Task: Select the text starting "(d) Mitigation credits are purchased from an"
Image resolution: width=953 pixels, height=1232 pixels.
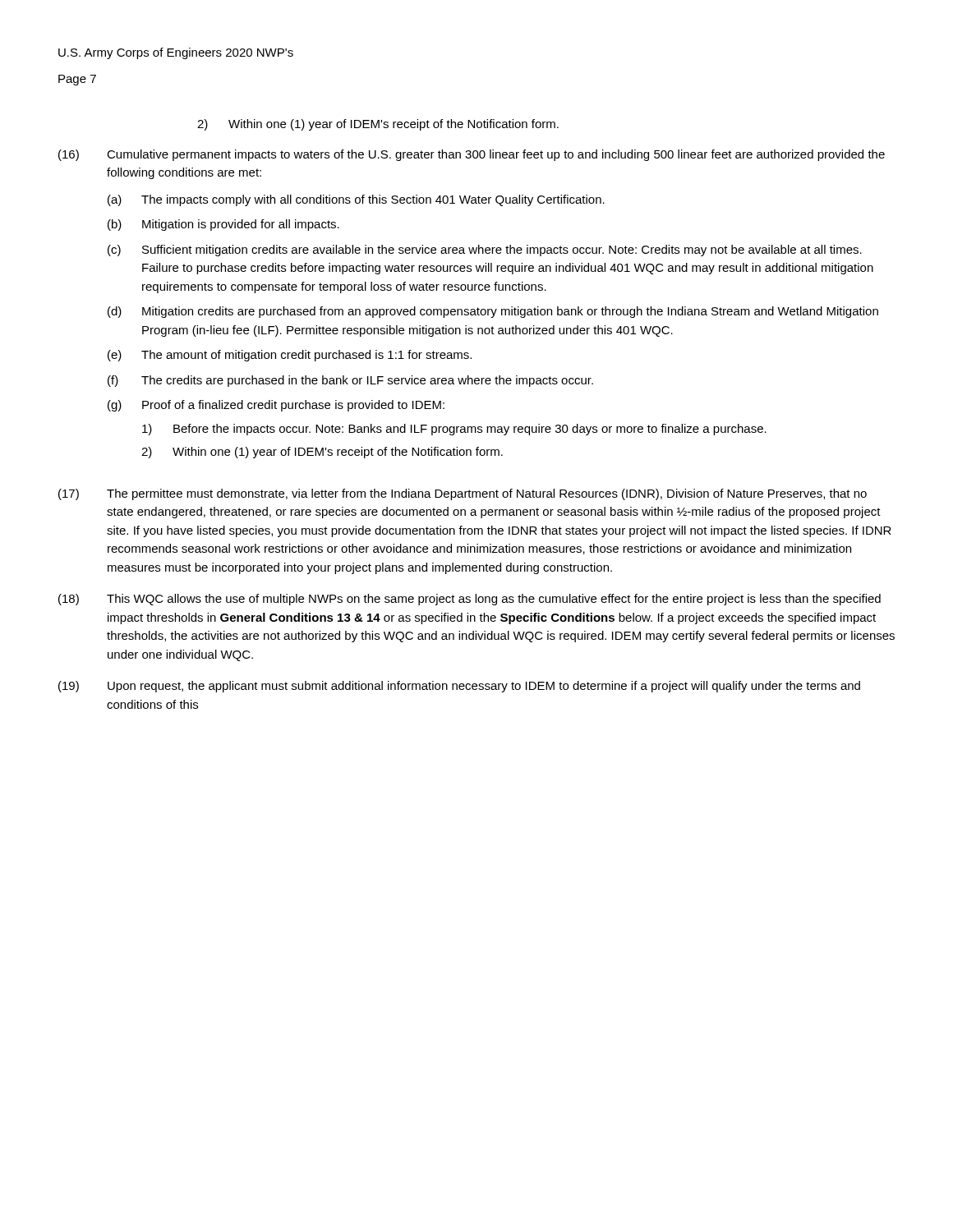Action: pos(501,321)
